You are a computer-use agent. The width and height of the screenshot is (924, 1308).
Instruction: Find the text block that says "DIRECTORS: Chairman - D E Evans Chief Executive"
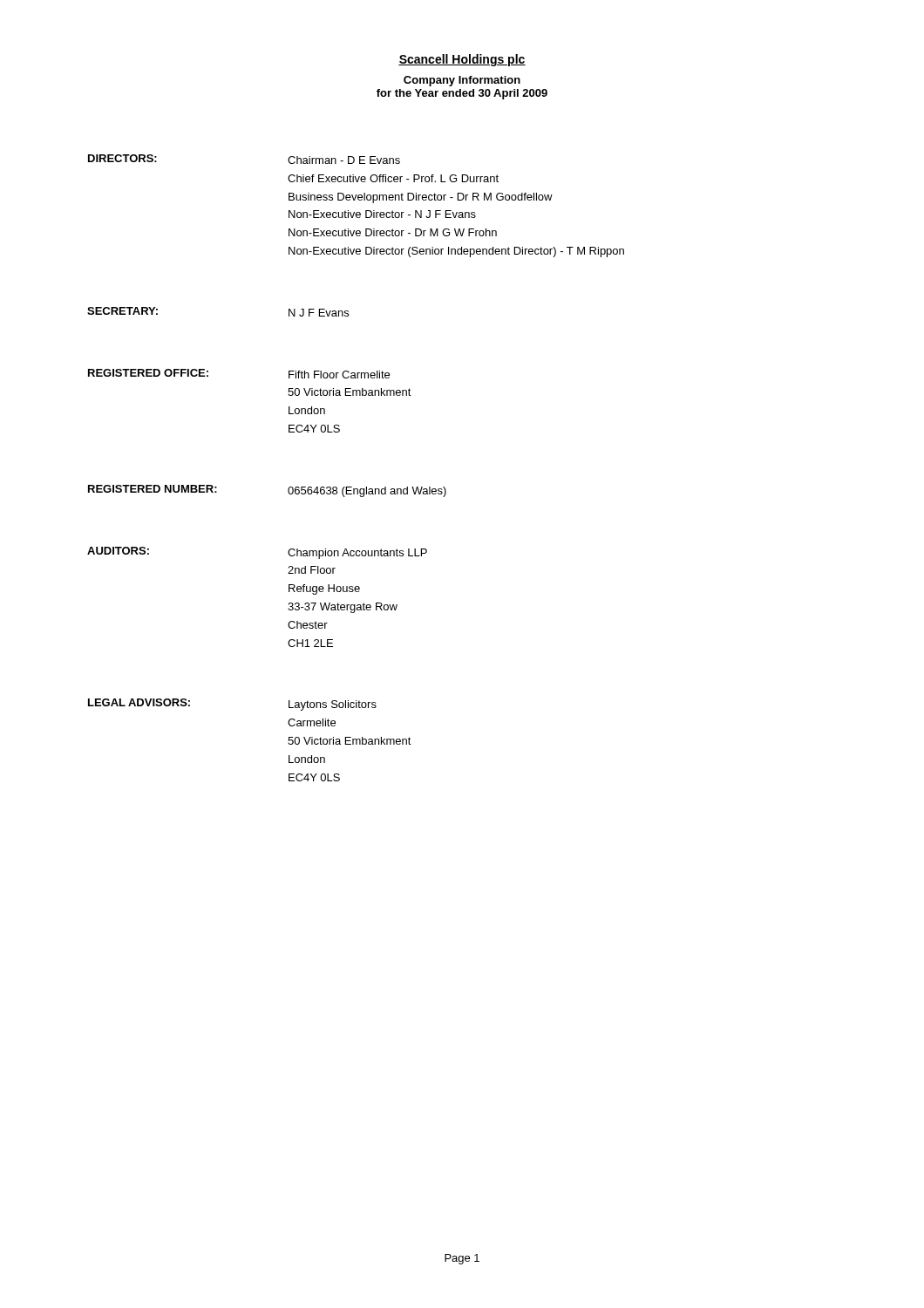(x=462, y=206)
